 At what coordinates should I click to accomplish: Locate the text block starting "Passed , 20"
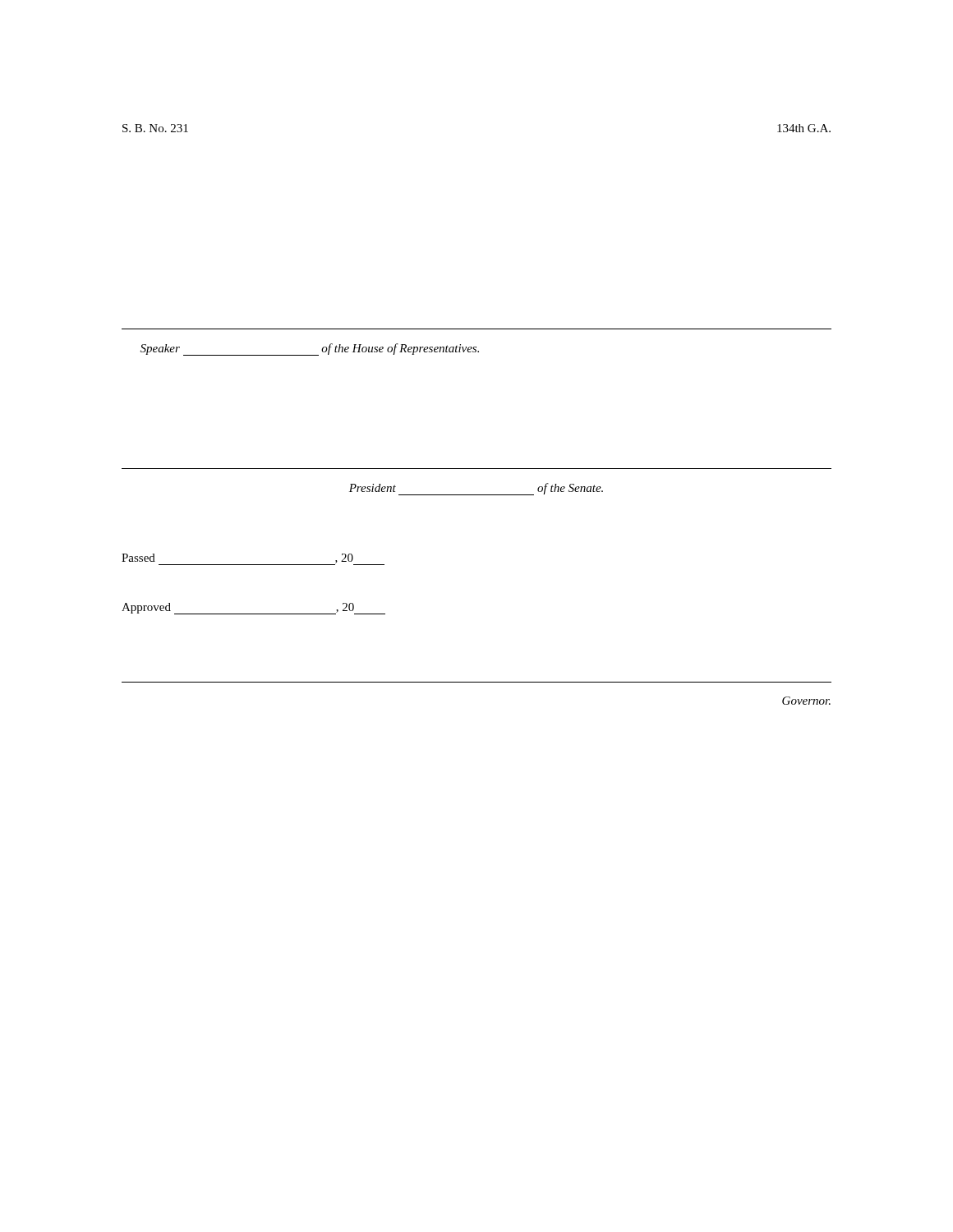(x=253, y=558)
